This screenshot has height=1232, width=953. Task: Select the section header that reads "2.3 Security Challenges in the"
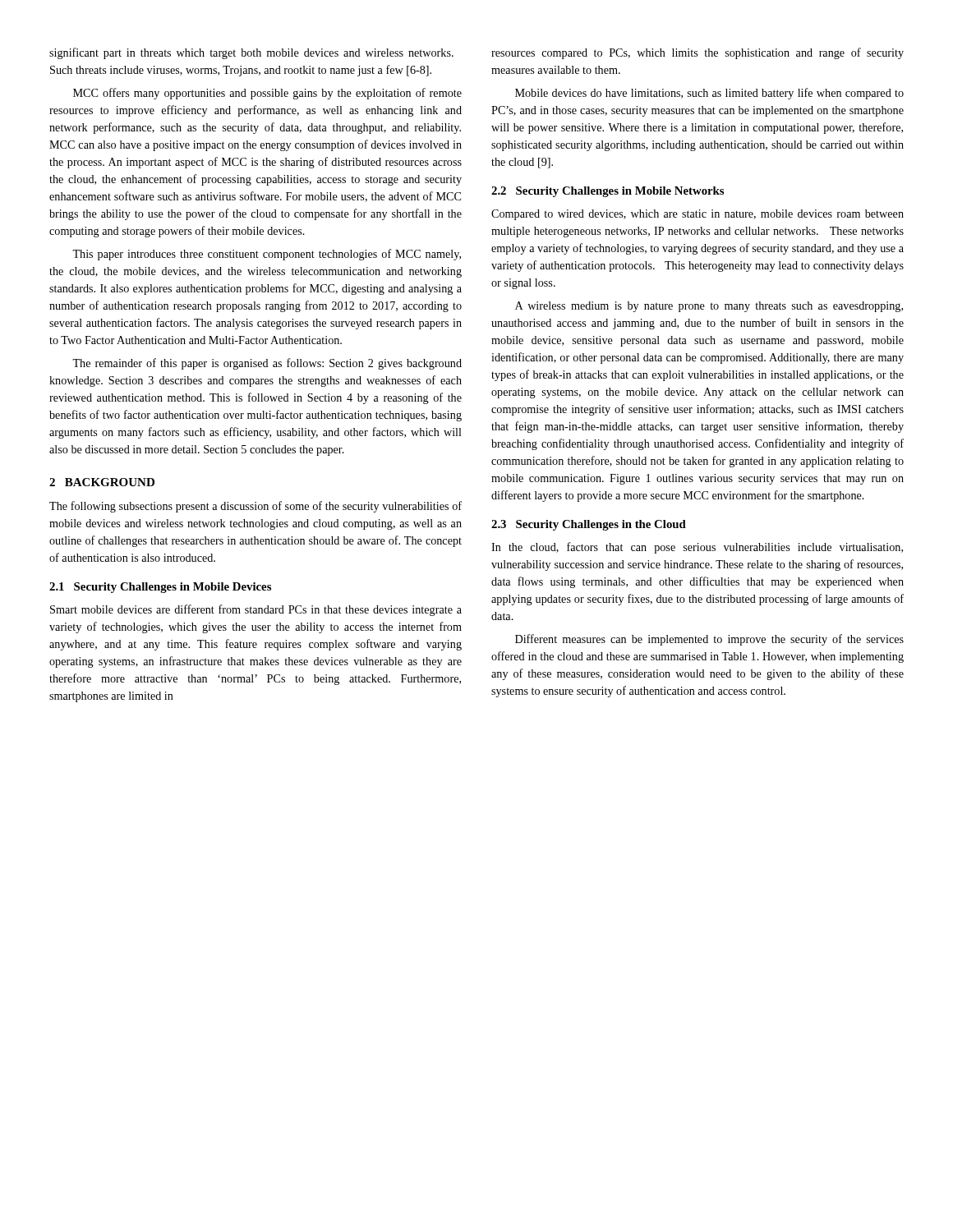coord(589,525)
